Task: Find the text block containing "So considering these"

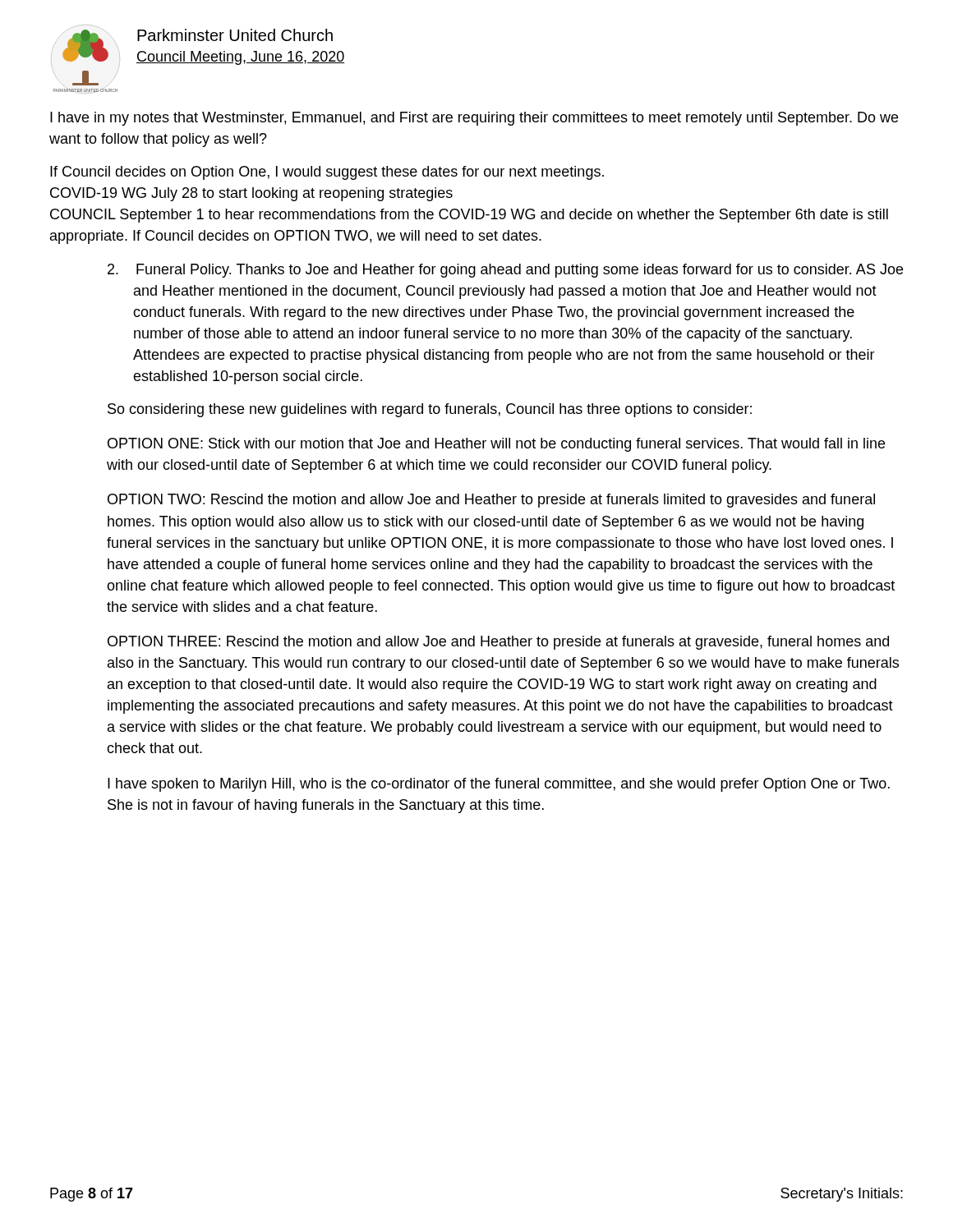Action: 430,409
